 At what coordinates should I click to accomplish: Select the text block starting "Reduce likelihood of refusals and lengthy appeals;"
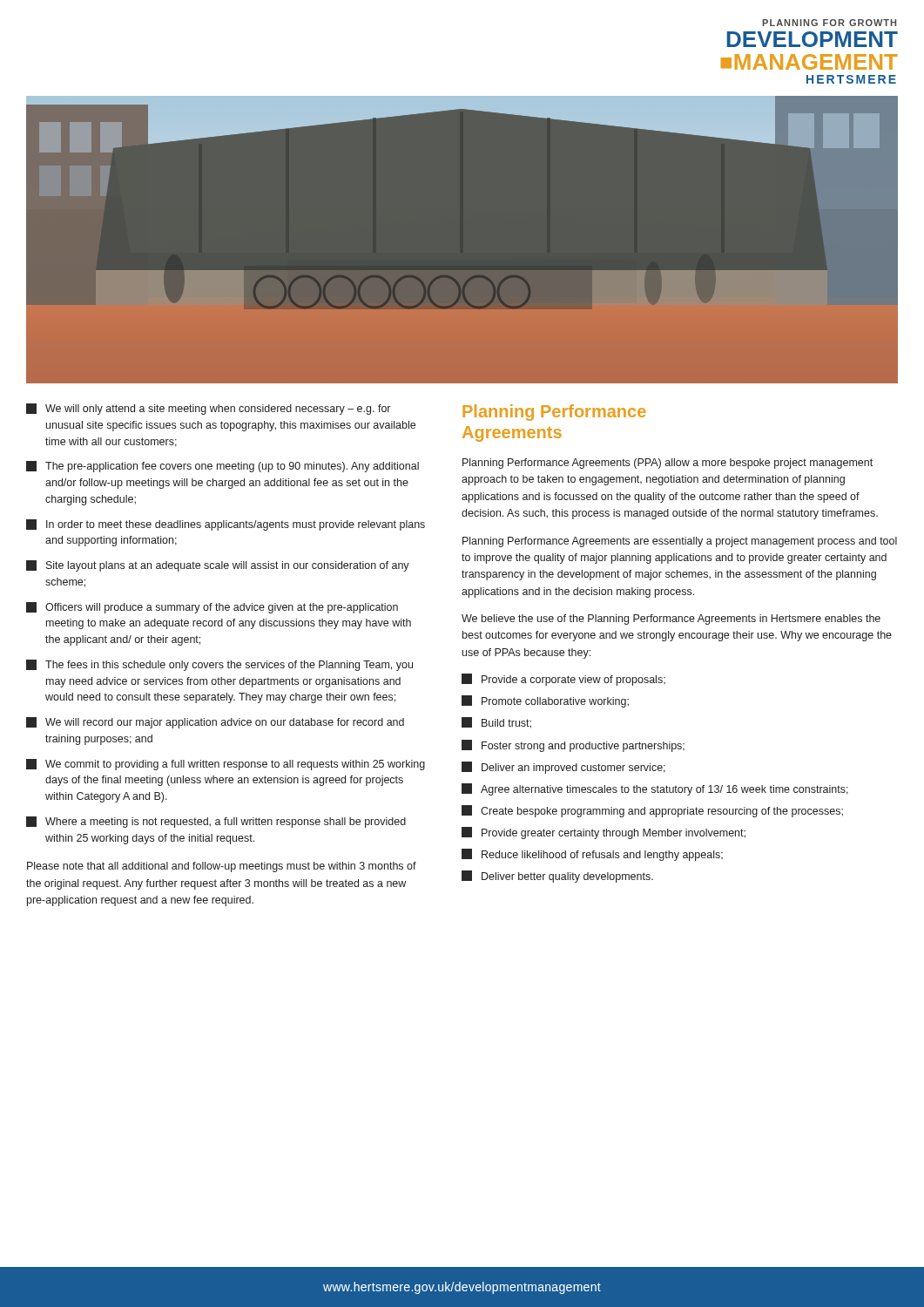(x=680, y=855)
